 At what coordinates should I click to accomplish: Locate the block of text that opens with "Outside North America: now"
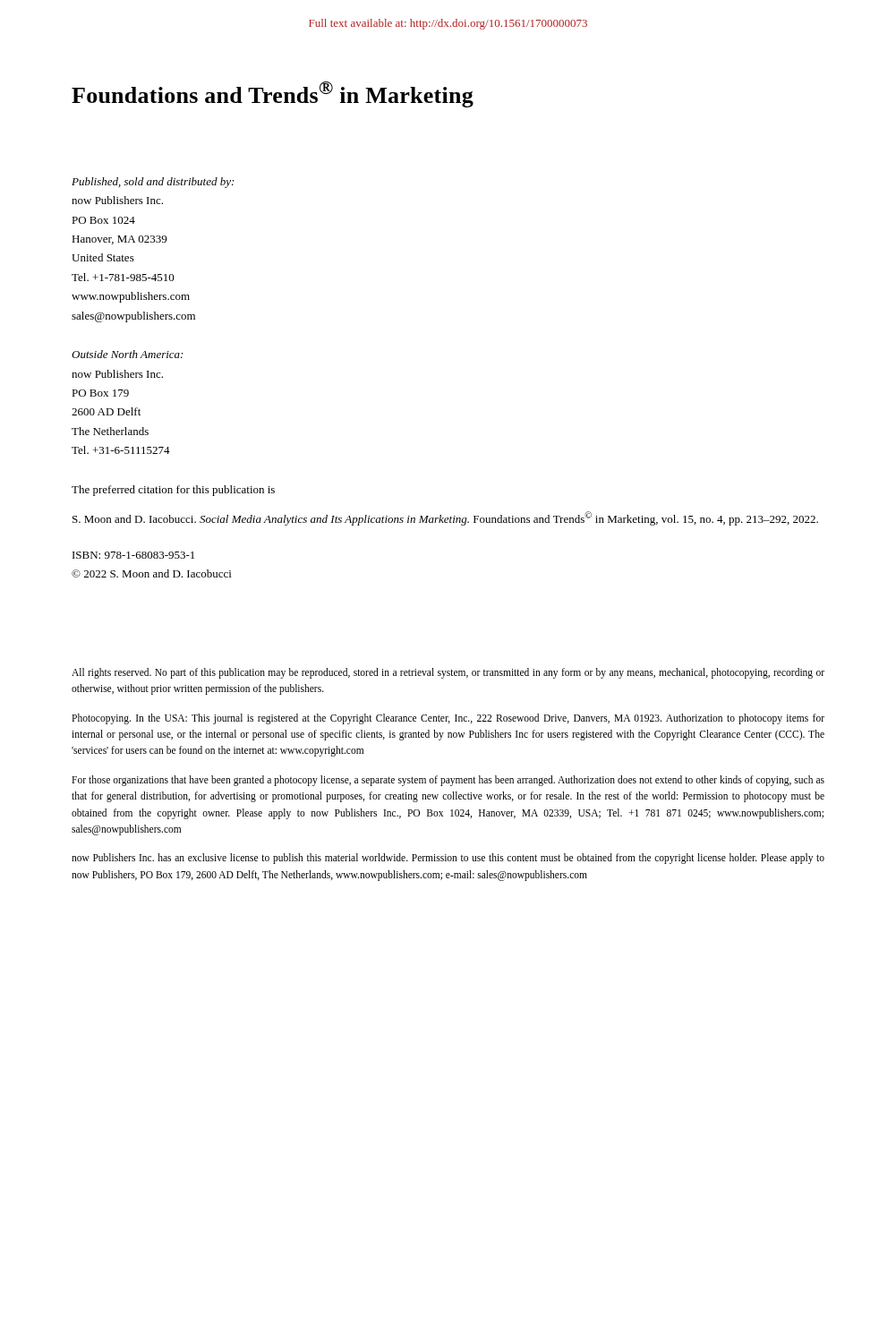pyautogui.click(x=128, y=402)
